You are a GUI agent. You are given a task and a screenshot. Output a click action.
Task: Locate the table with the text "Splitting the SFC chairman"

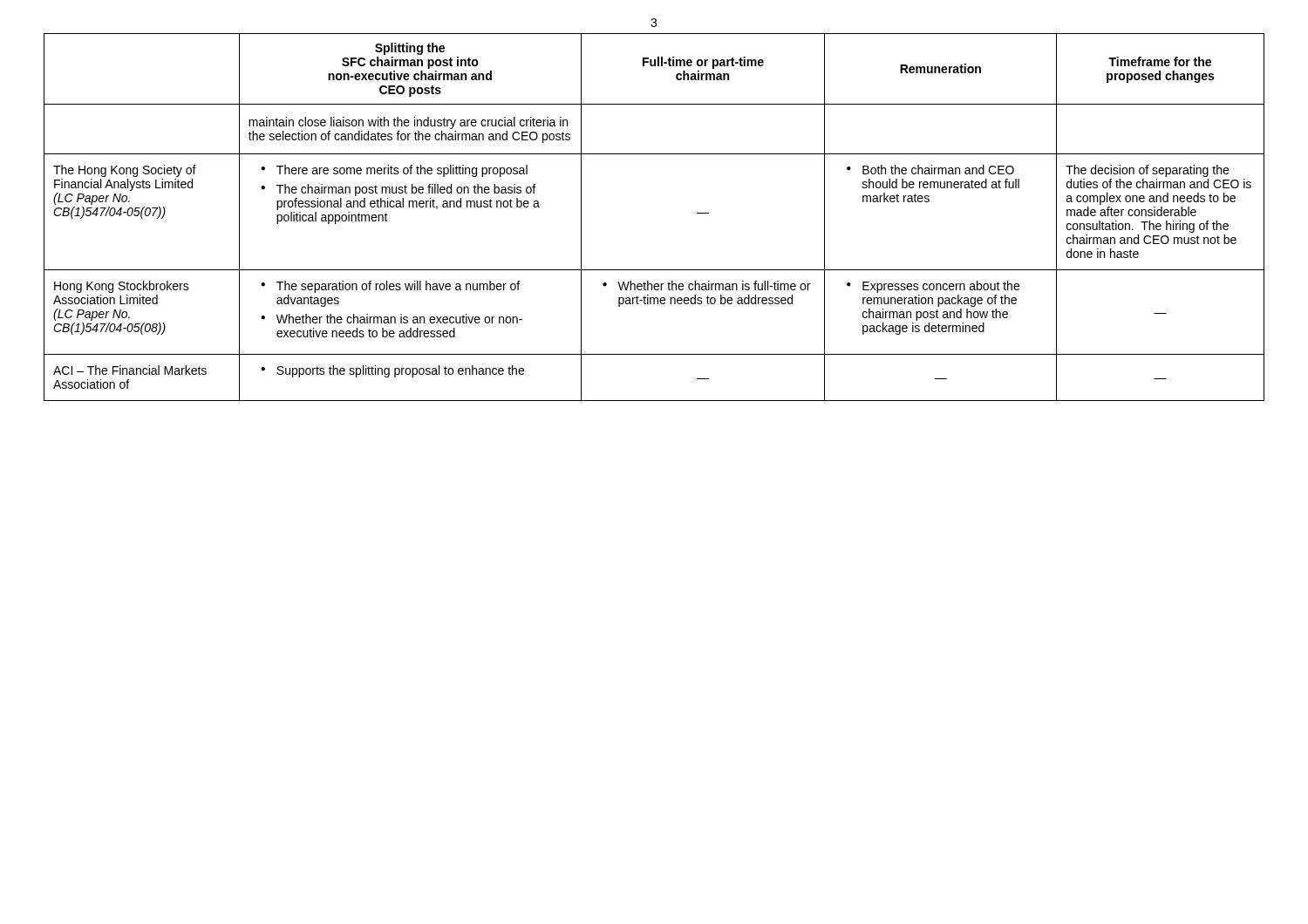[654, 217]
